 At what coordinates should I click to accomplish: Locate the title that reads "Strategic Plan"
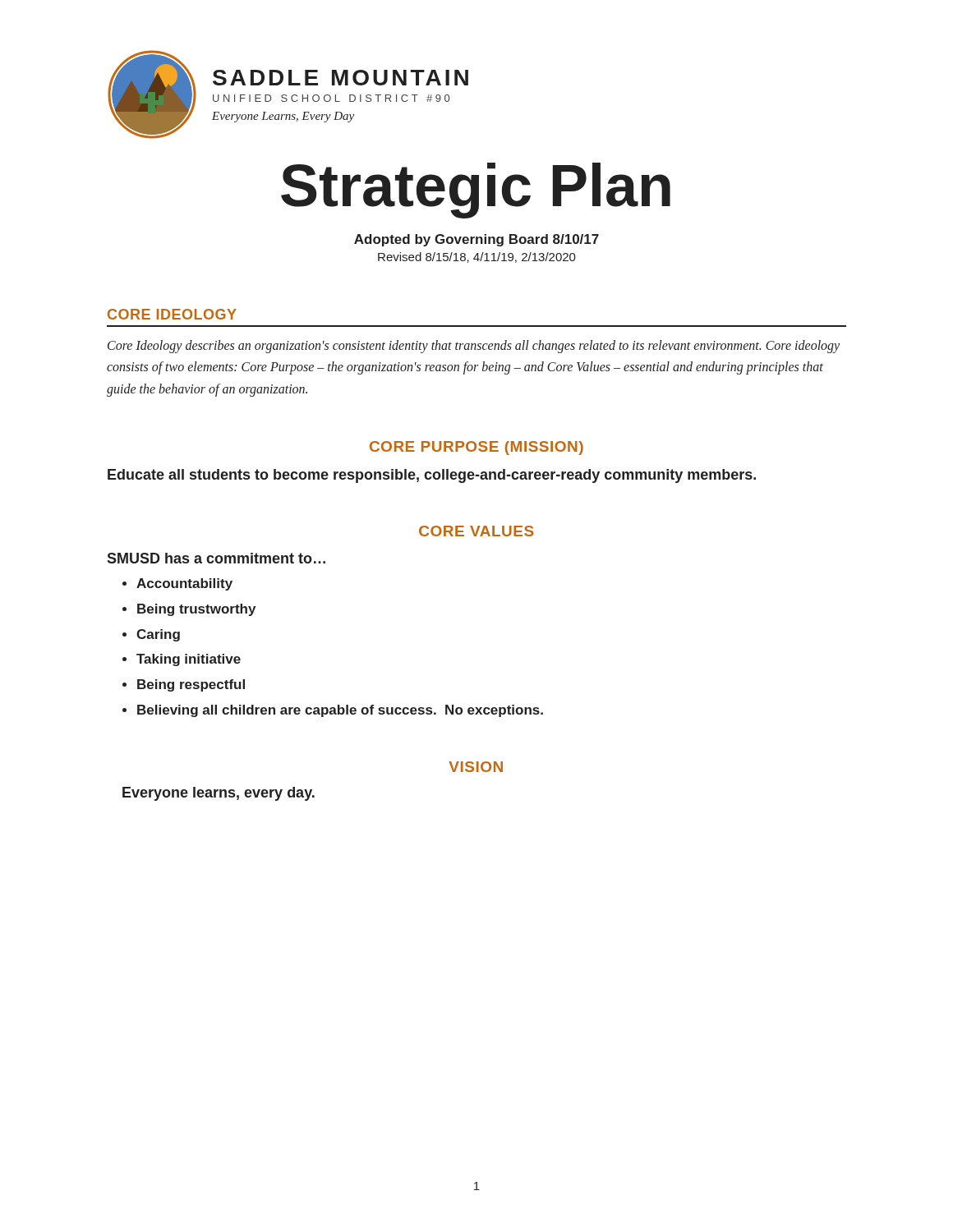click(x=476, y=186)
